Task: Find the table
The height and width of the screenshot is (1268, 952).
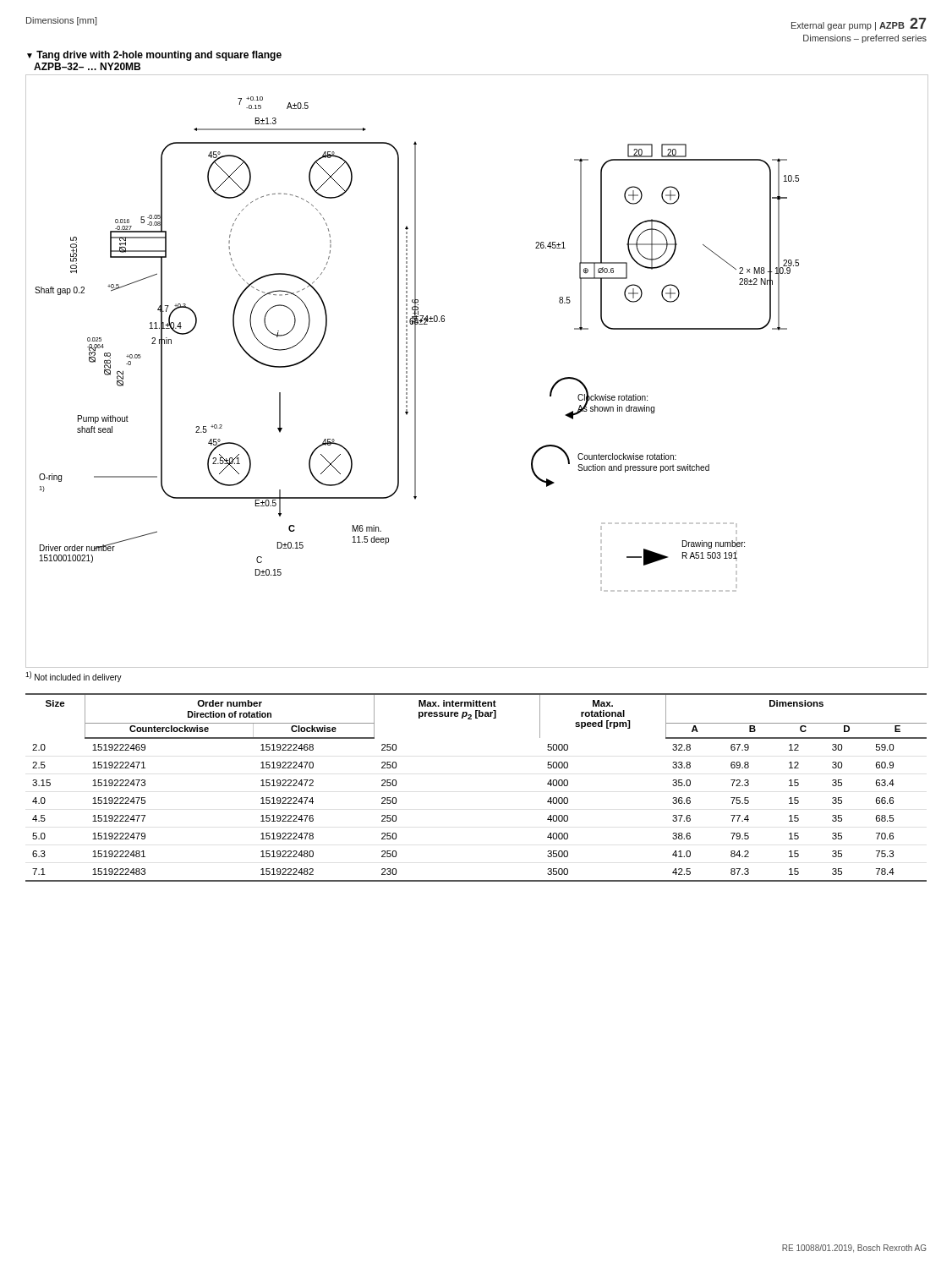Action: point(476,787)
